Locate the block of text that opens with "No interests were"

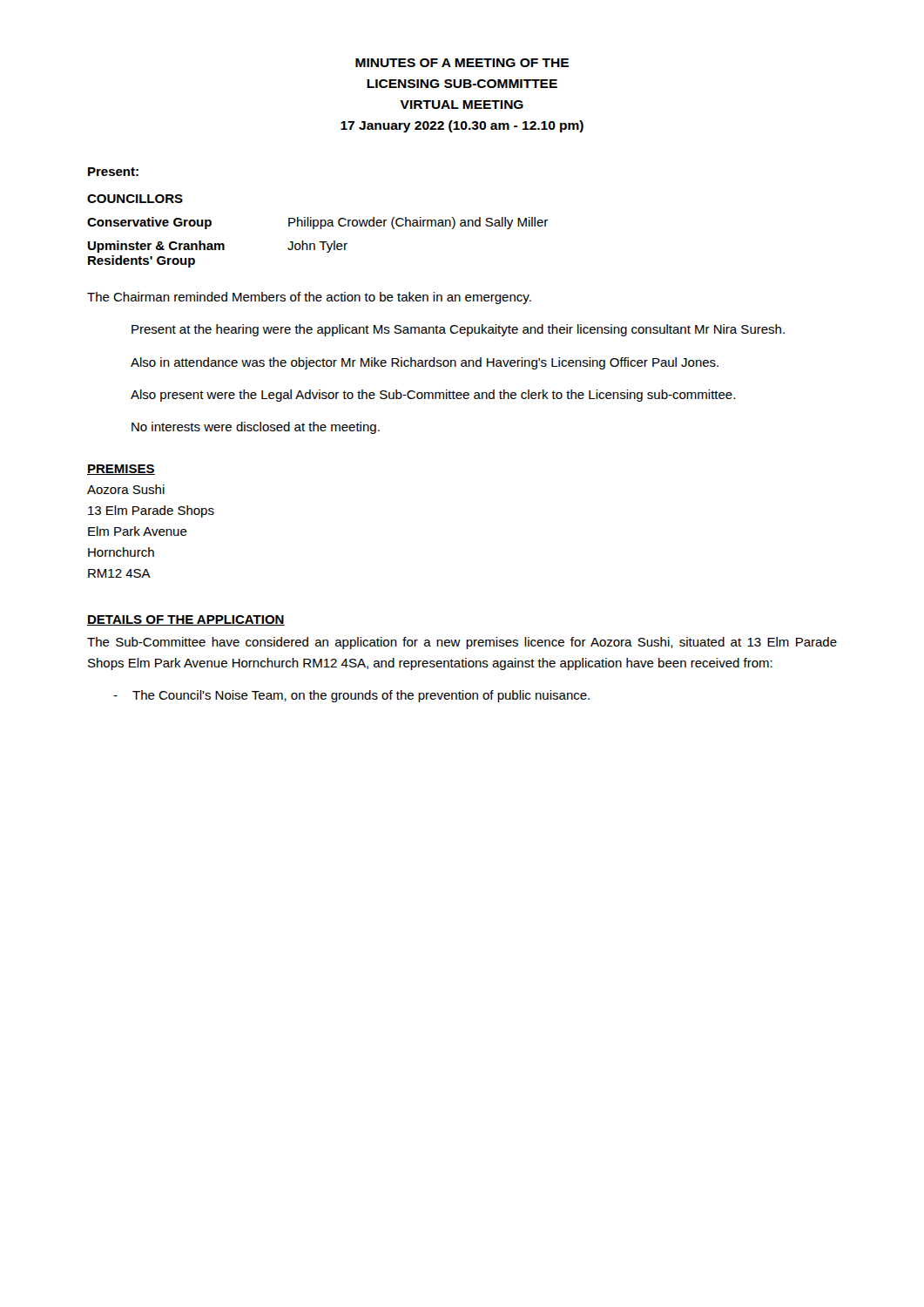click(x=256, y=427)
